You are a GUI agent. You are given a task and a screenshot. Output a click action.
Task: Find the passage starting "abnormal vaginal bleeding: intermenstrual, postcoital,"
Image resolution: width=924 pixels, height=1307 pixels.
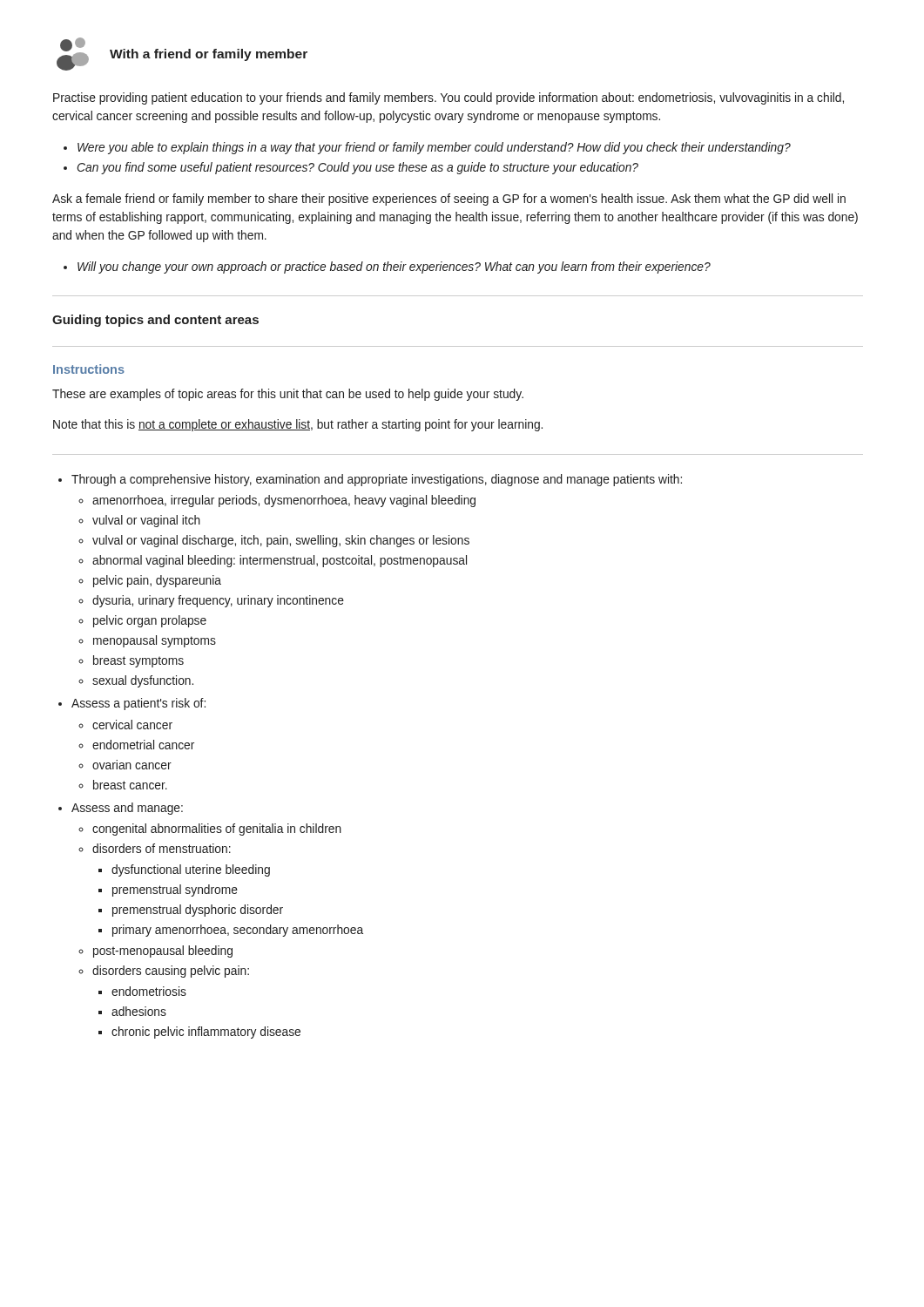[x=280, y=561]
